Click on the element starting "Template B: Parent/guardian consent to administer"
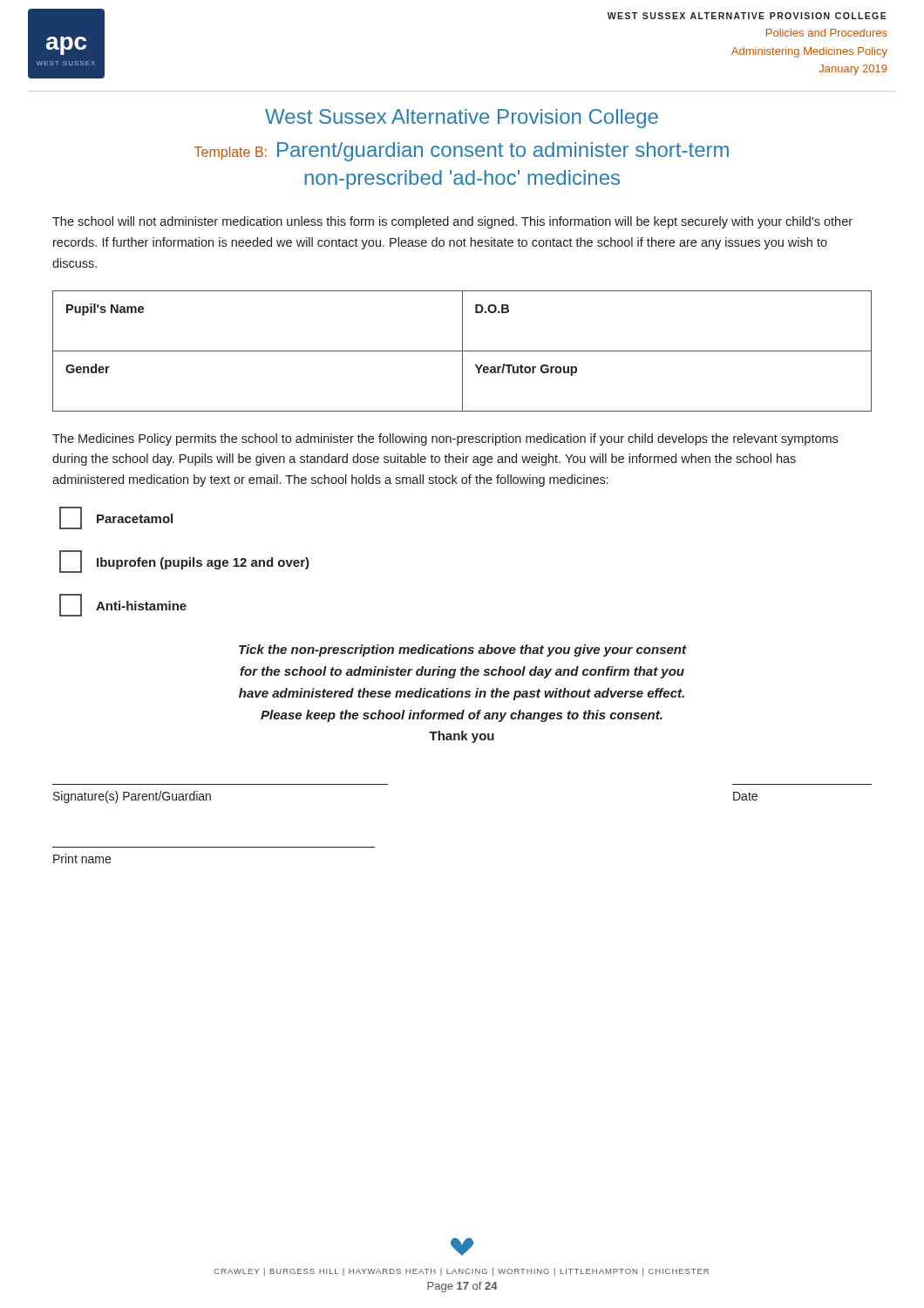The width and height of the screenshot is (924, 1308). click(462, 164)
